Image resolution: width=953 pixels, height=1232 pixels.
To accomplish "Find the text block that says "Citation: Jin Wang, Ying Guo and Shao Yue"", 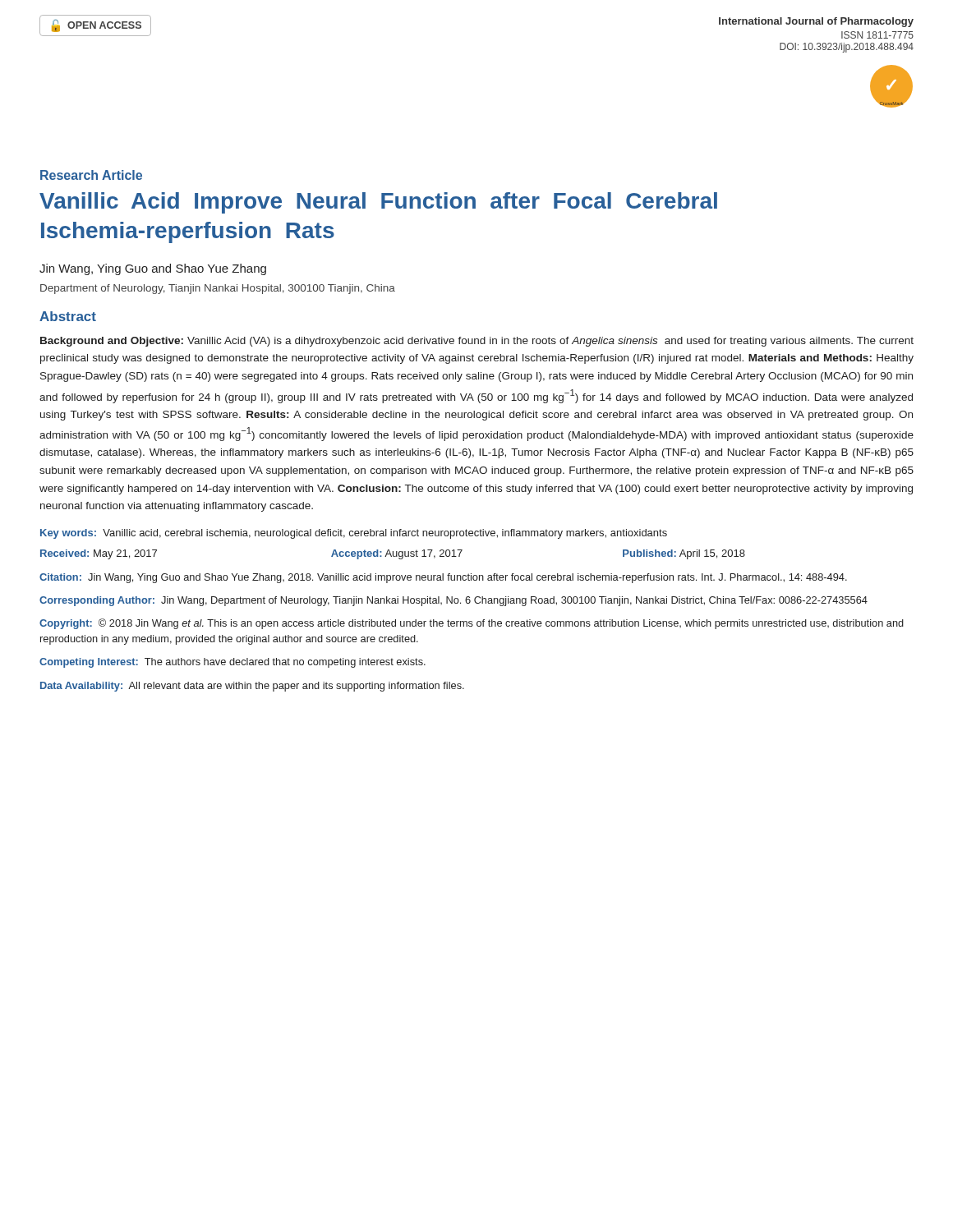I will point(443,577).
